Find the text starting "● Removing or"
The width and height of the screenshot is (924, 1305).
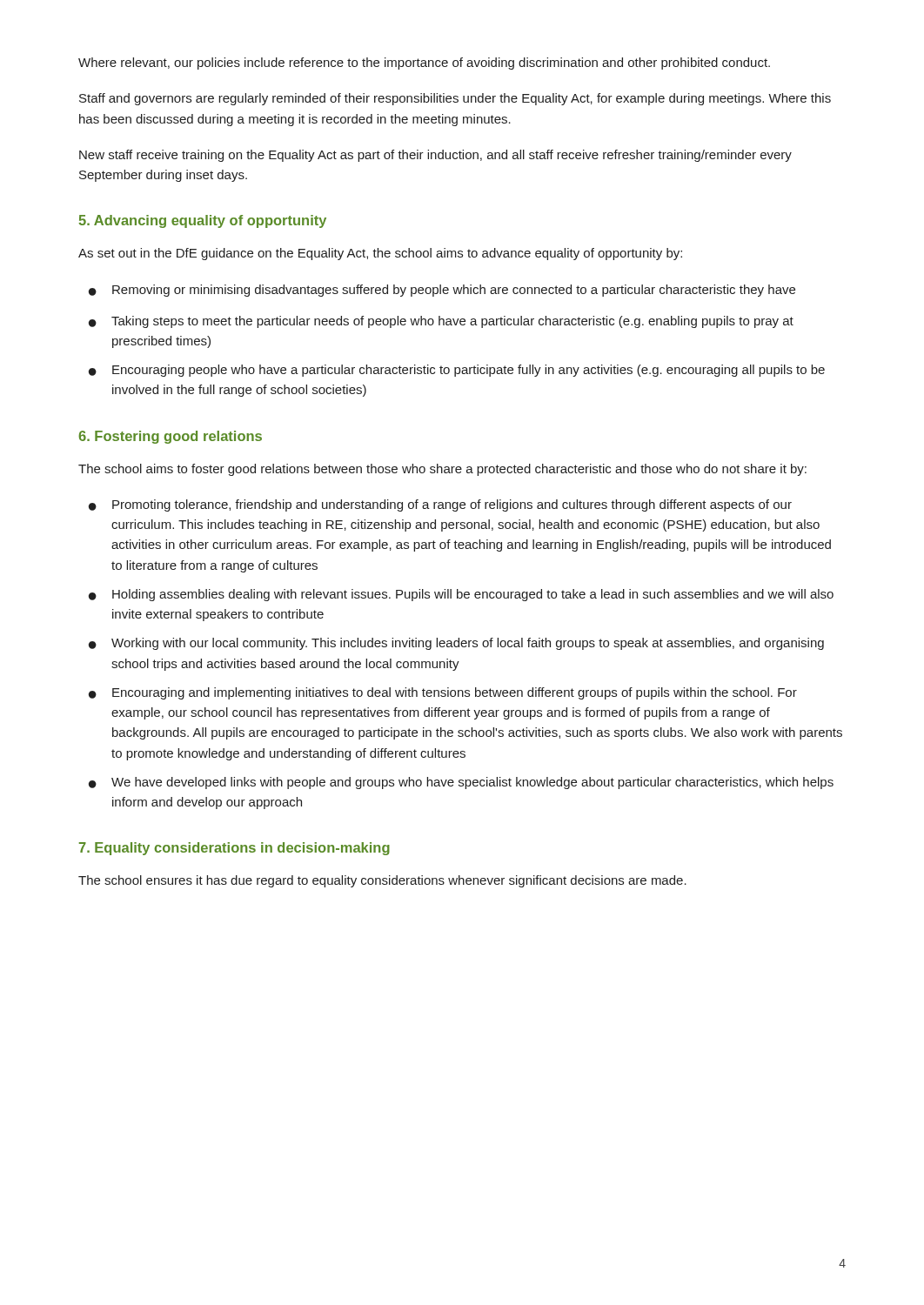click(x=466, y=290)
